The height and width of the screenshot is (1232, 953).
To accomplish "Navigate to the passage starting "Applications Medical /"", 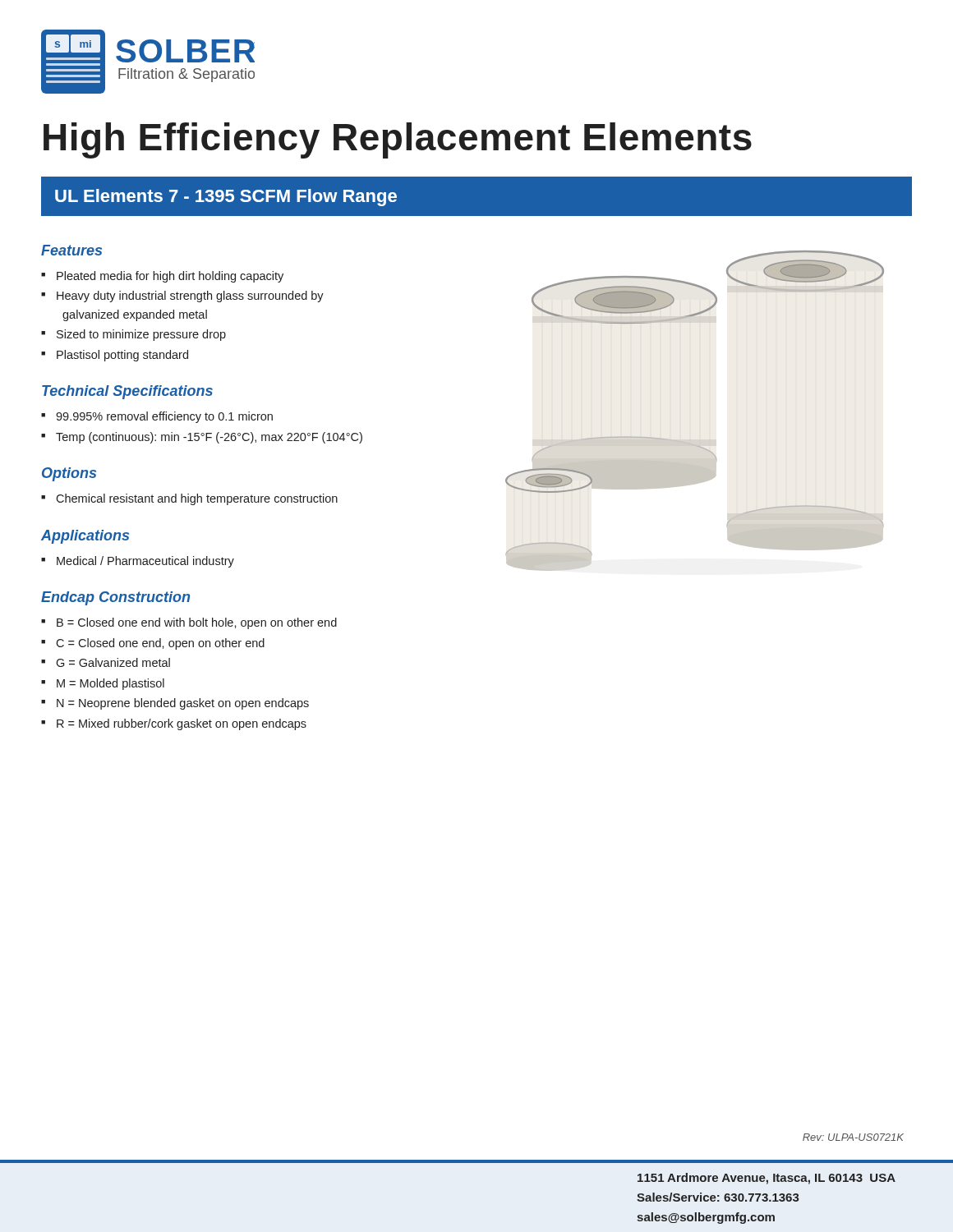I will pyautogui.click(x=85, y=537).
